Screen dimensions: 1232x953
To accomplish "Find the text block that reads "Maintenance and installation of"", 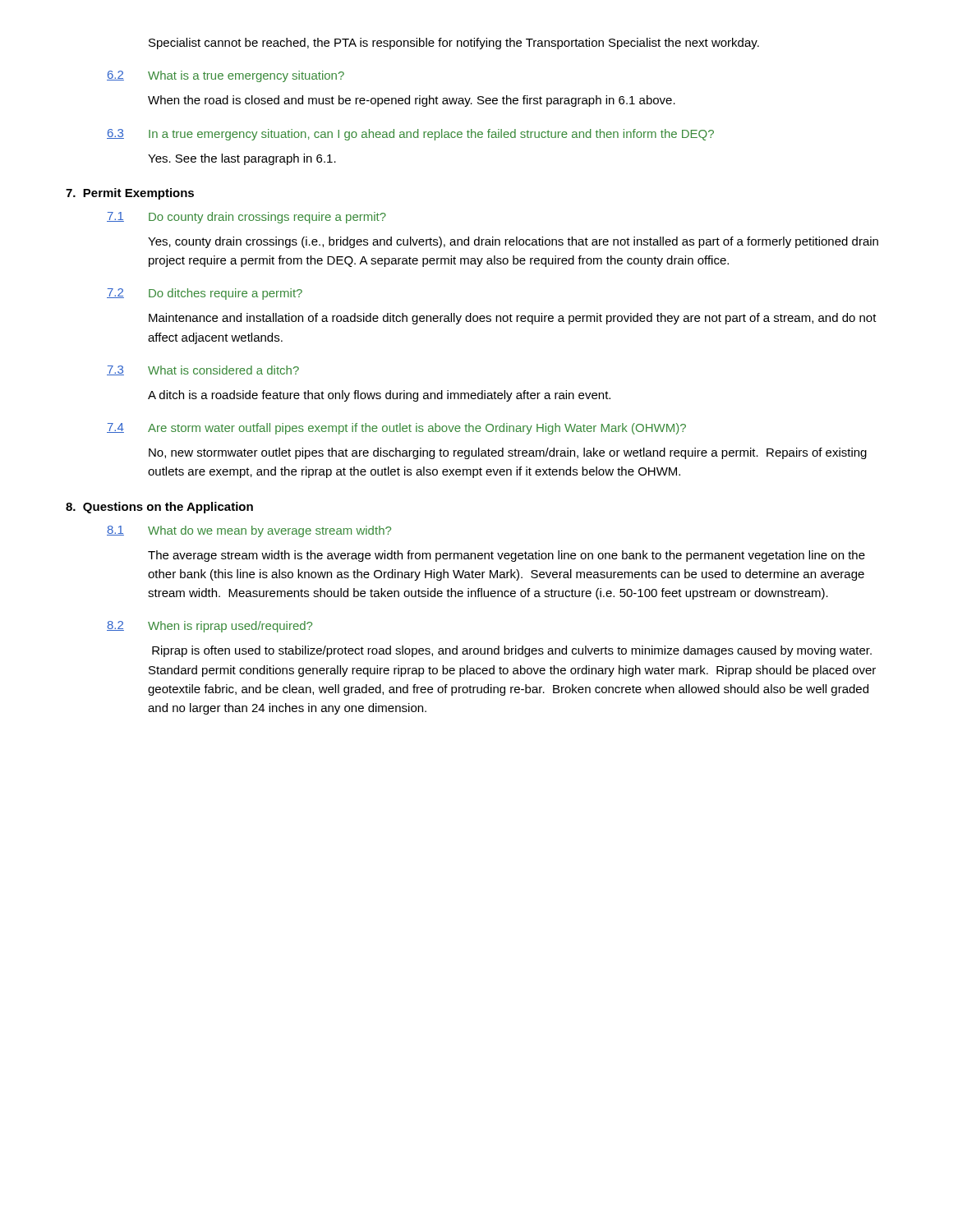I will click(x=512, y=327).
